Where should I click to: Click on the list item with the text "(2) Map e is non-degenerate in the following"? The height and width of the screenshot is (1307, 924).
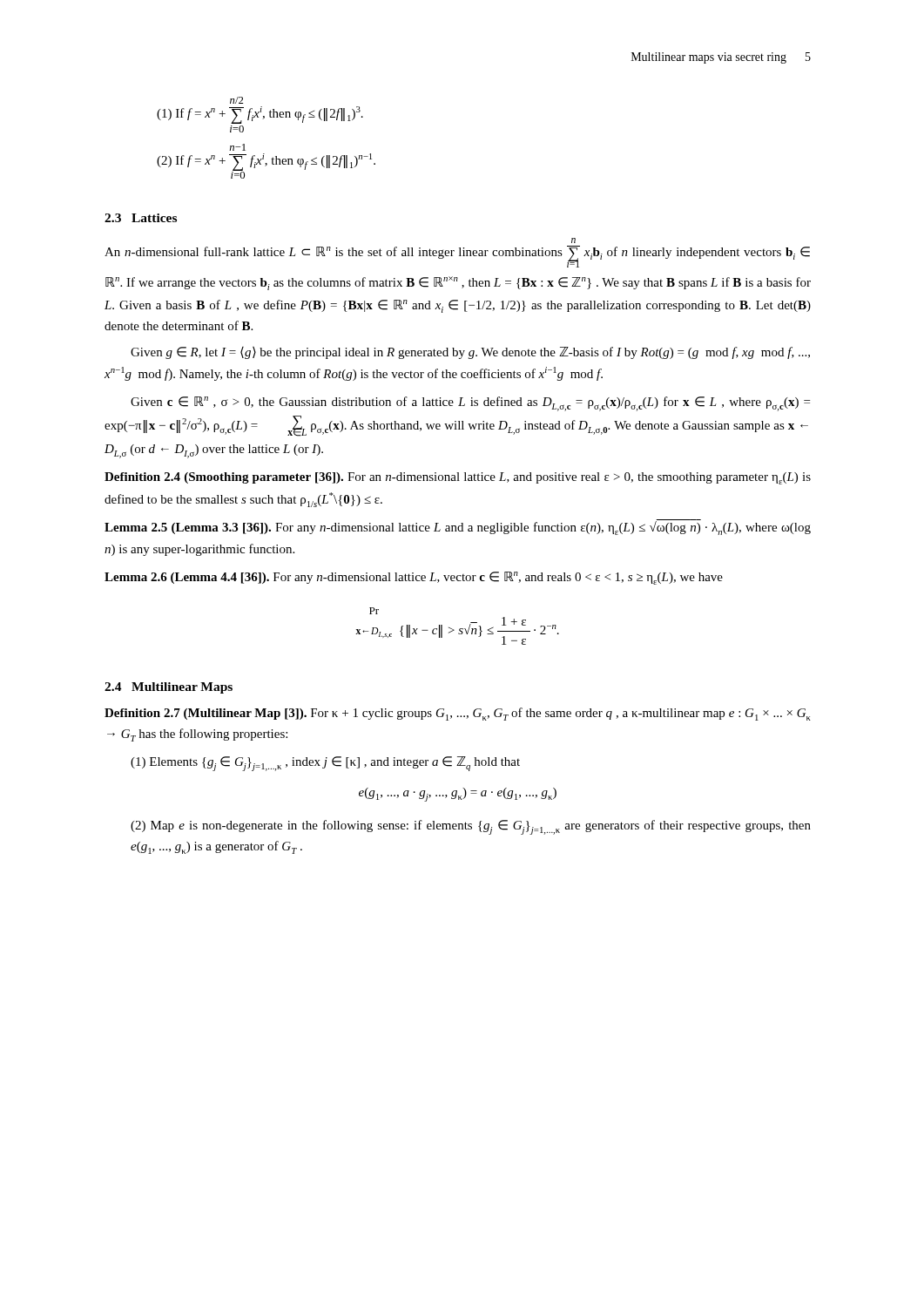click(x=471, y=837)
